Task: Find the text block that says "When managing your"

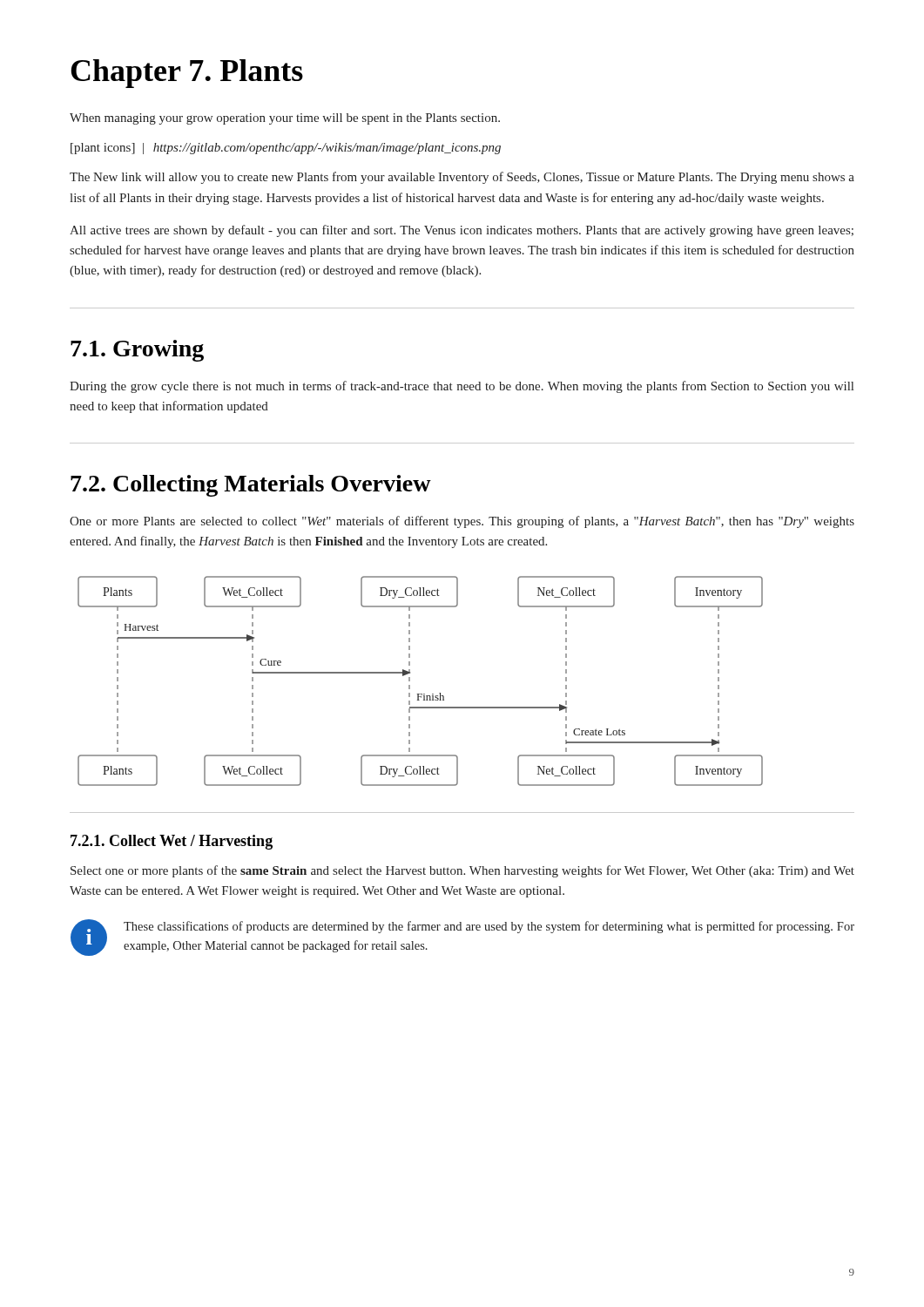Action: coord(462,118)
